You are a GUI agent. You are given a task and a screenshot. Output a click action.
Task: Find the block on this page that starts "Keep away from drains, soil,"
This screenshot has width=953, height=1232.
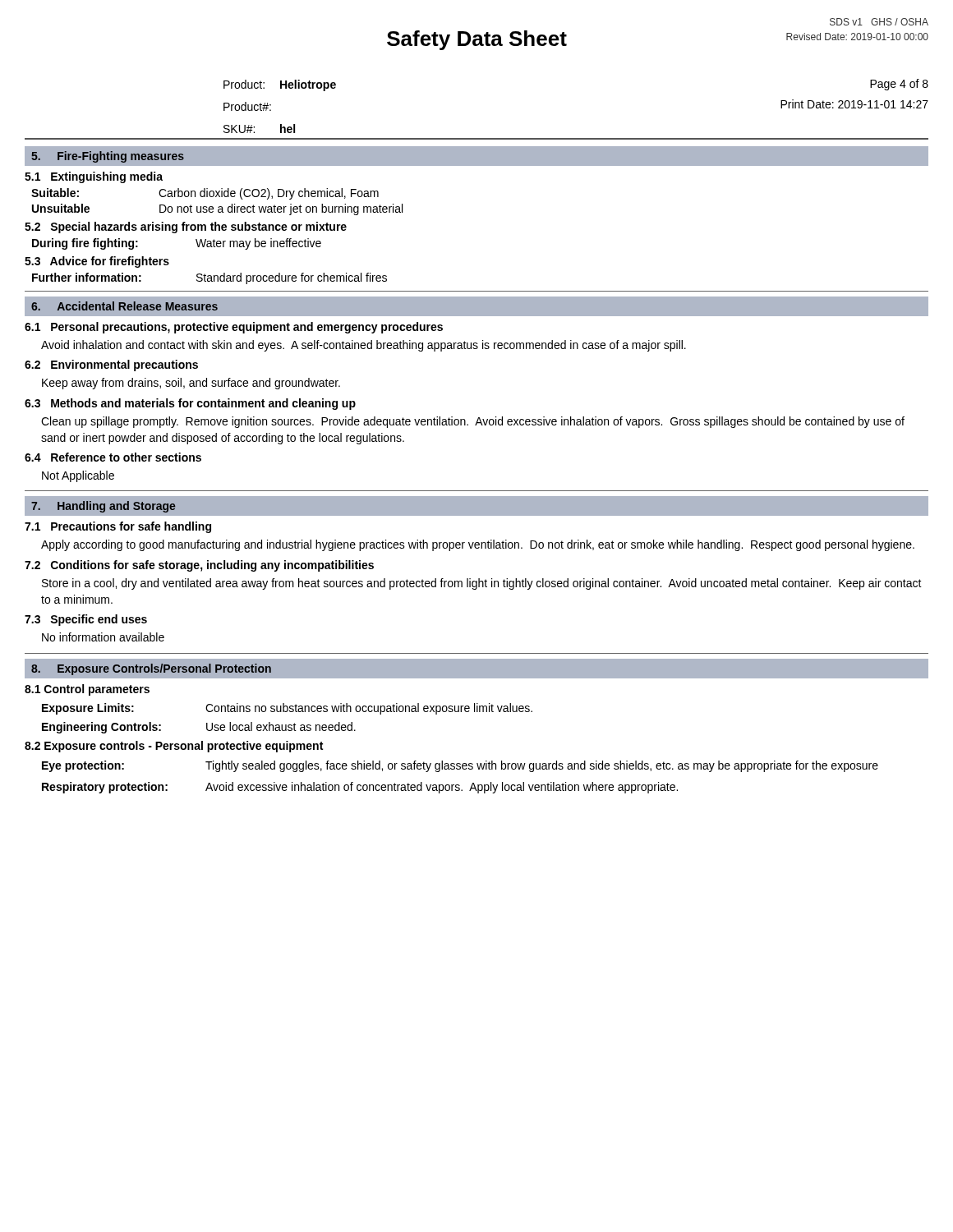pos(191,383)
